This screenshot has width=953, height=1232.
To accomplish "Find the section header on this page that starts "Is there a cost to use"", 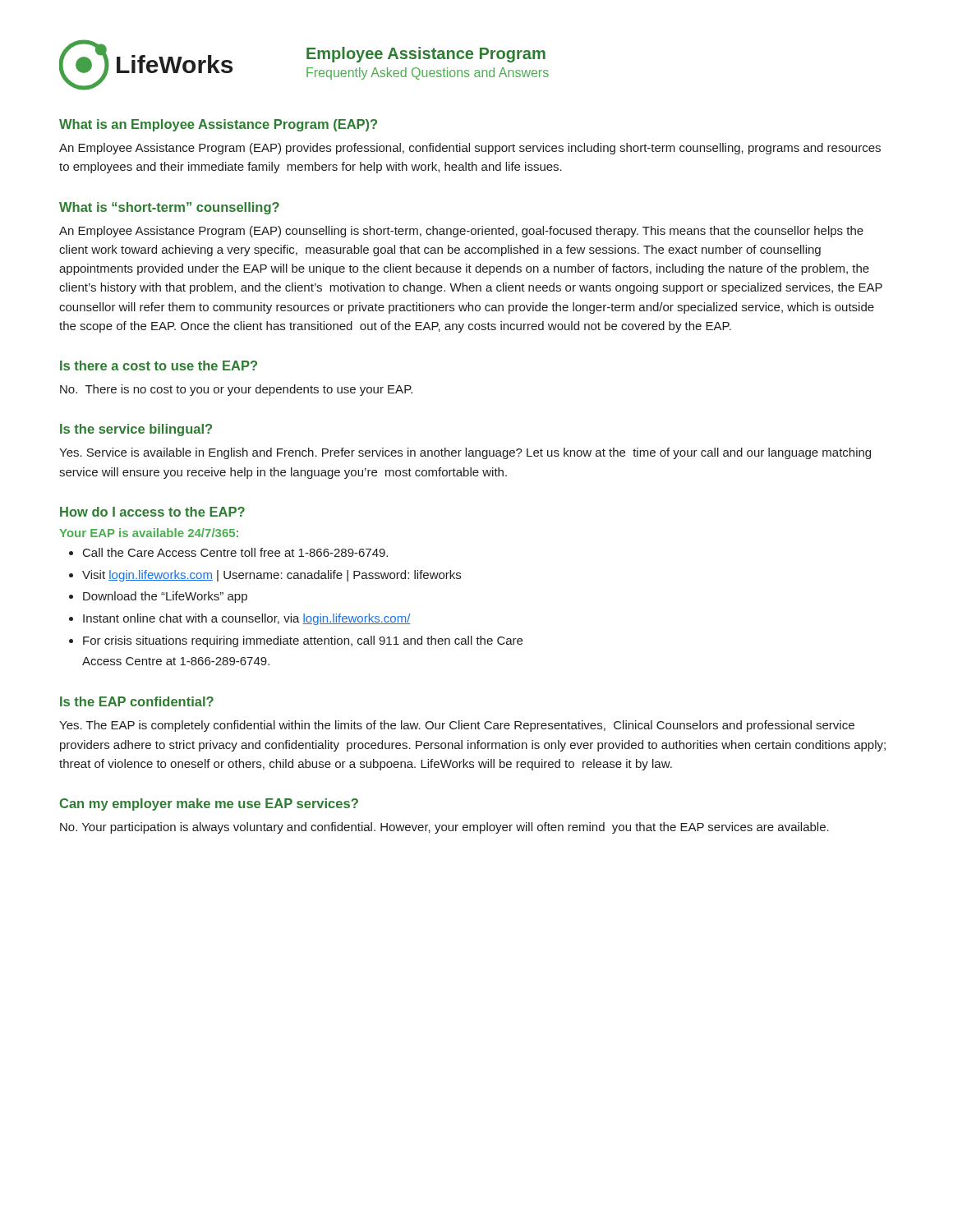I will click(x=159, y=366).
